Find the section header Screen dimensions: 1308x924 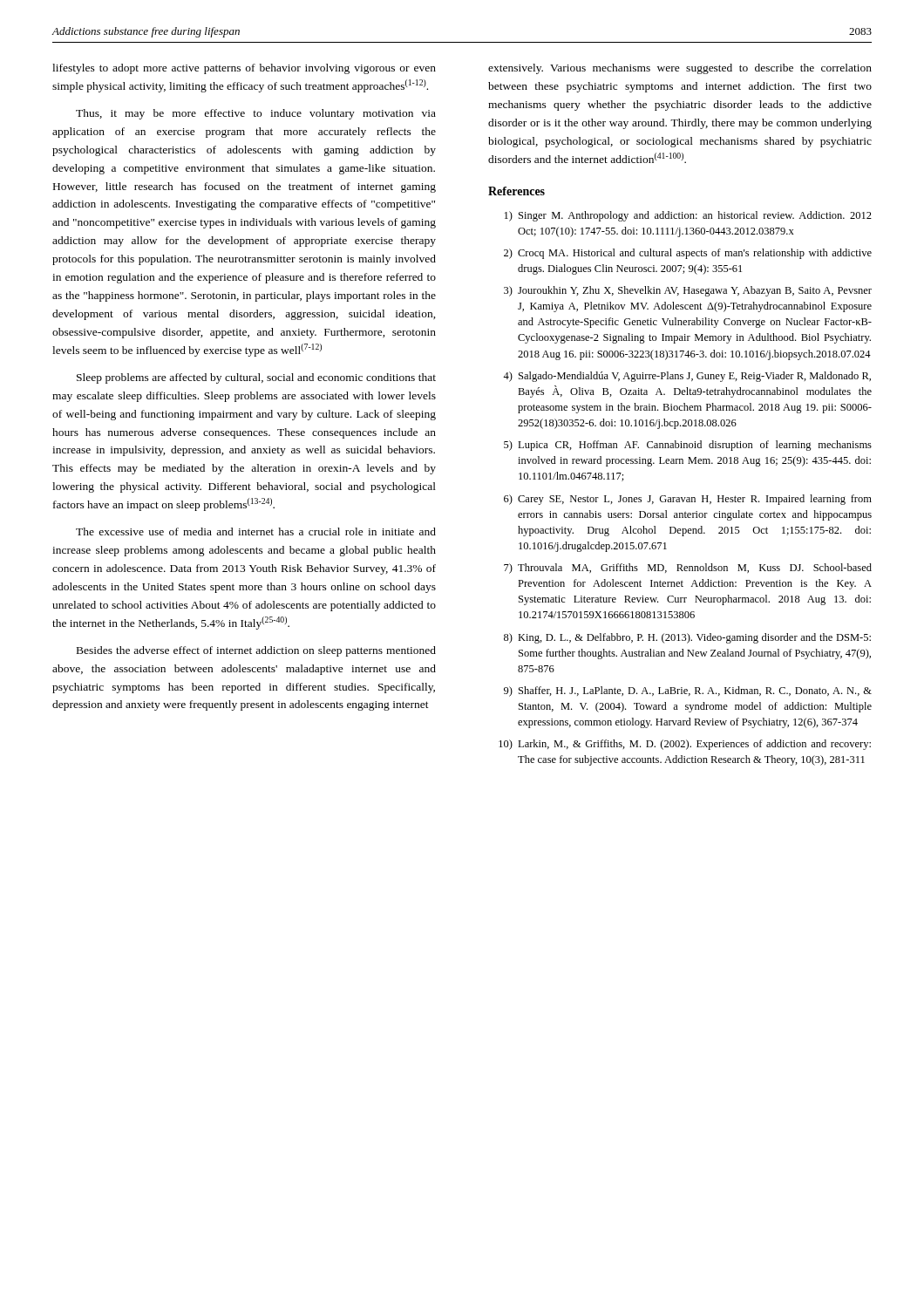[517, 191]
